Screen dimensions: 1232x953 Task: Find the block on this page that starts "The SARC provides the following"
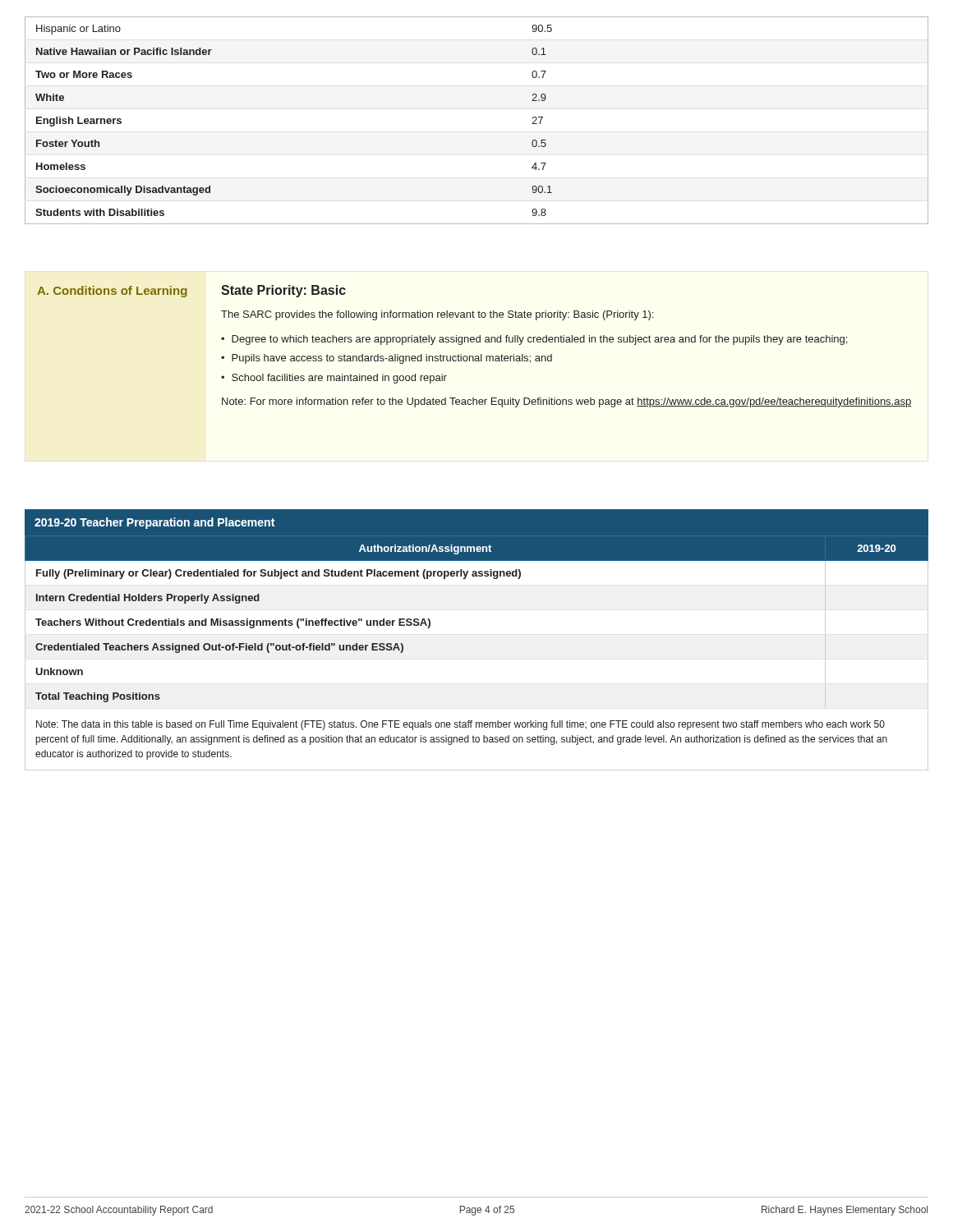pos(438,314)
